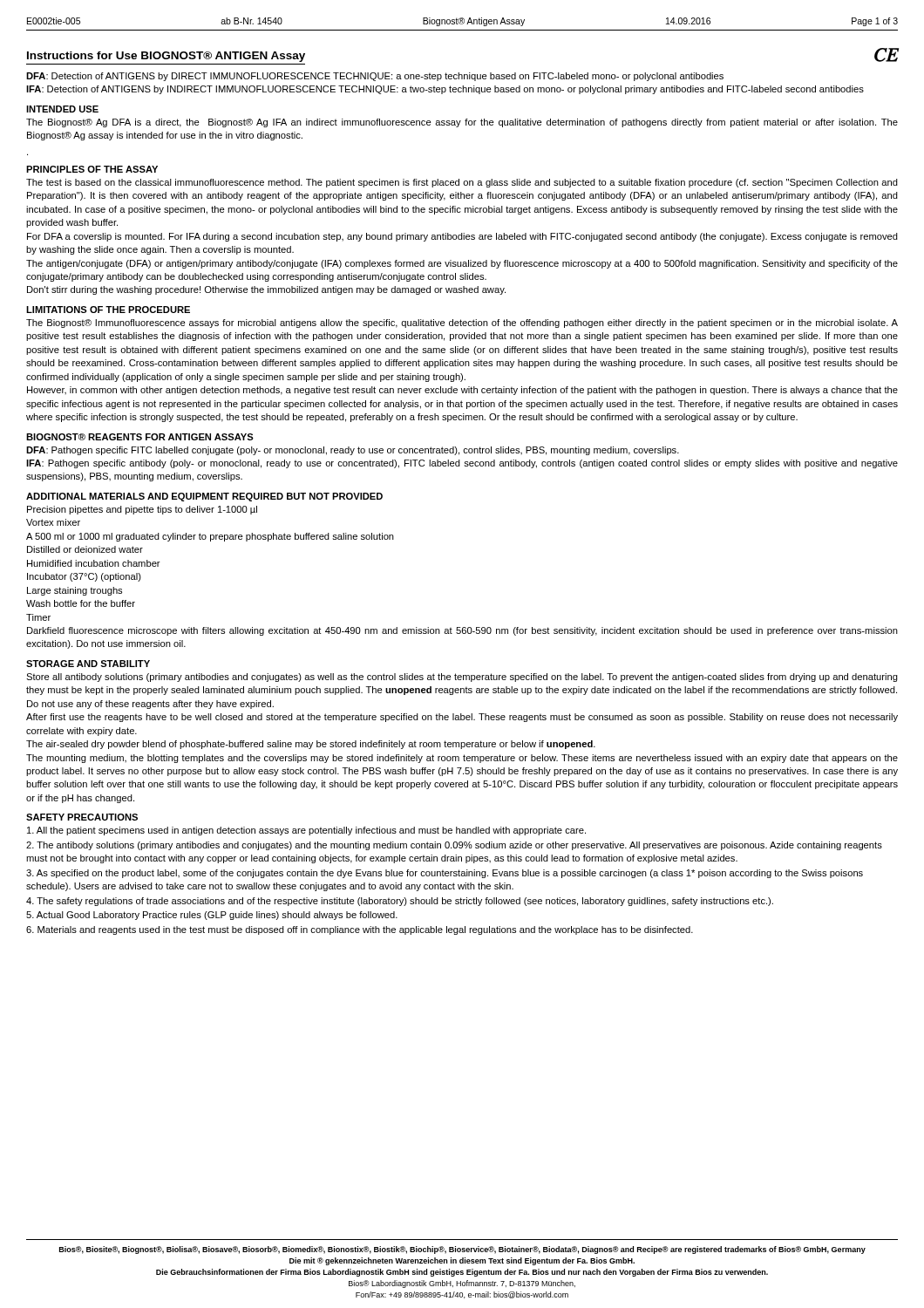Locate the list item containing "A 500 ml or 1000 ml graduated cylinder"
Image resolution: width=924 pixels, height=1308 pixels.
(210, 536)
